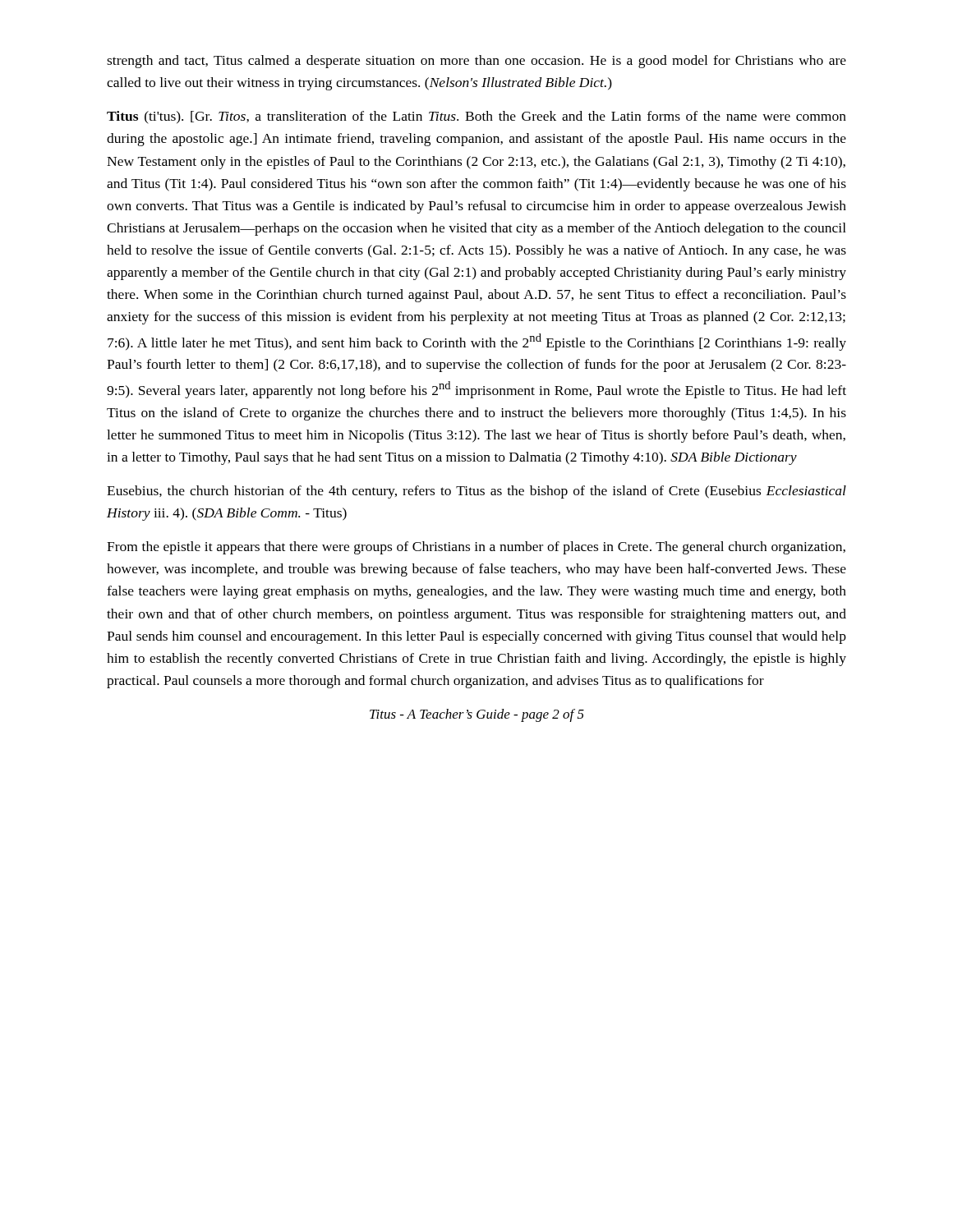Navigate to the block starting "From the epistle it appears that"
The height and width of the screenshot is (1232, 953).
click(x=476, y=613)
